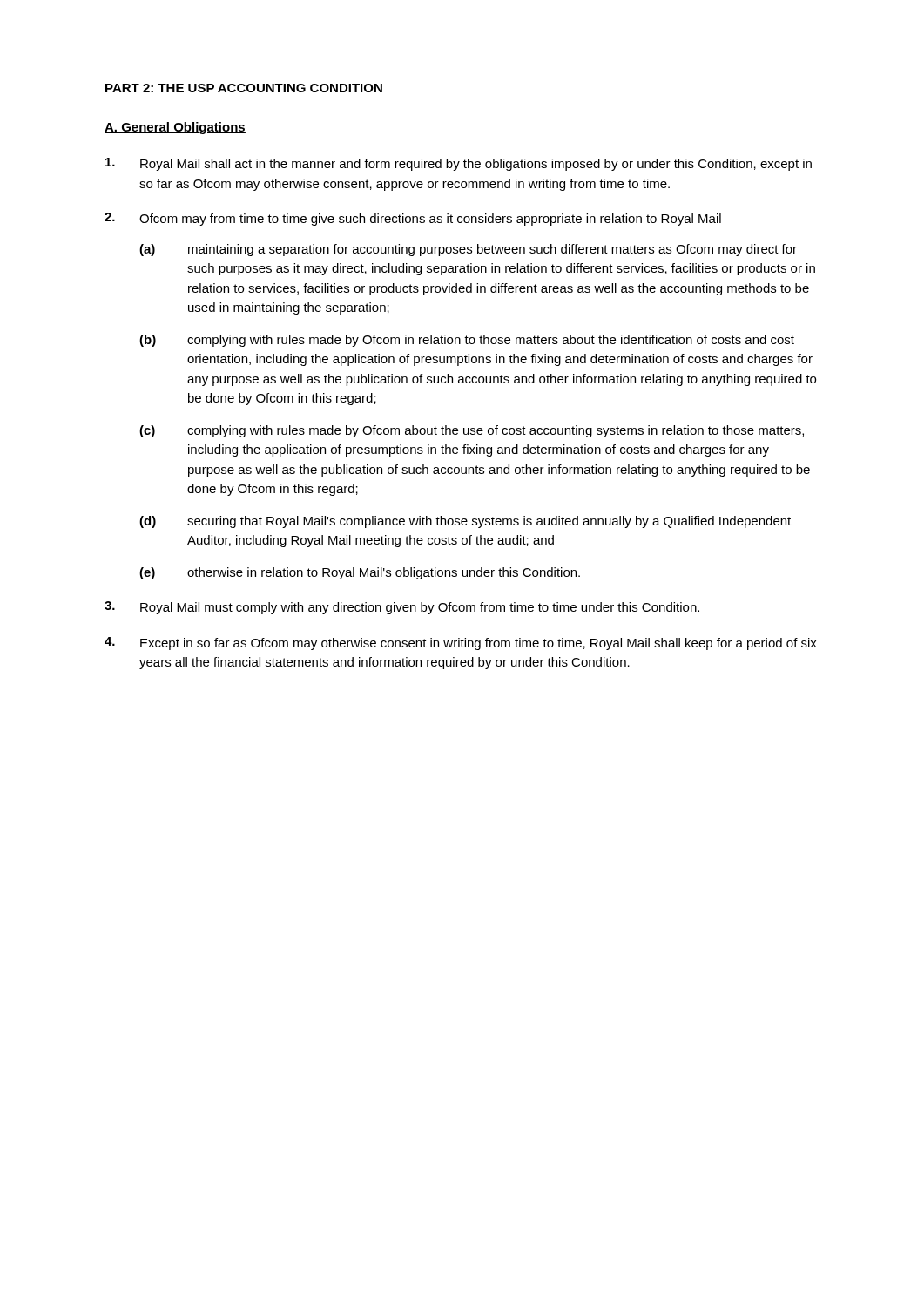Select the element starting "(b) complying with rules made by"

pyautogui.click(x=479, y=369)
